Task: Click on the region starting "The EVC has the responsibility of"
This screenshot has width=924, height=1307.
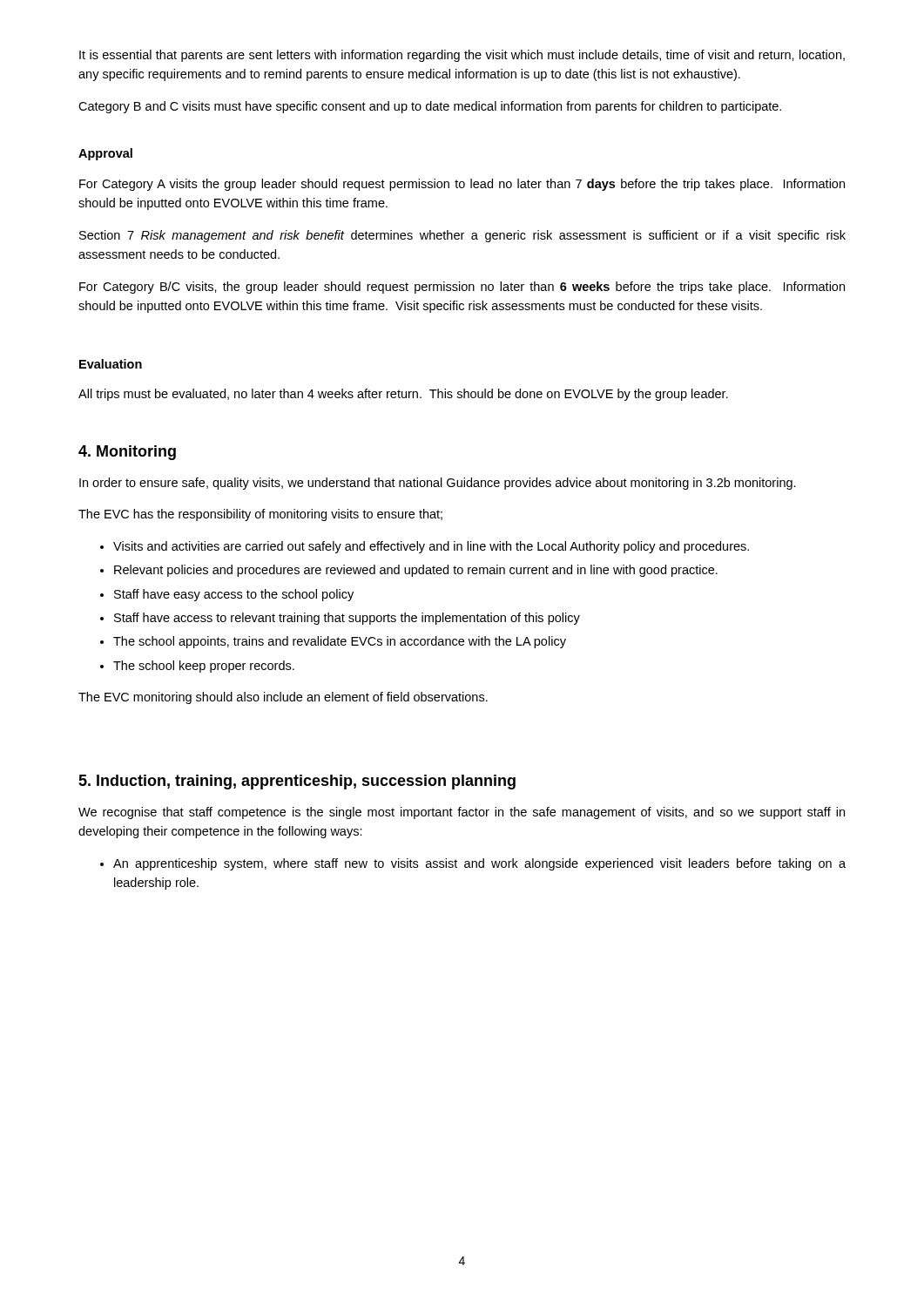Action: [260, 515]
